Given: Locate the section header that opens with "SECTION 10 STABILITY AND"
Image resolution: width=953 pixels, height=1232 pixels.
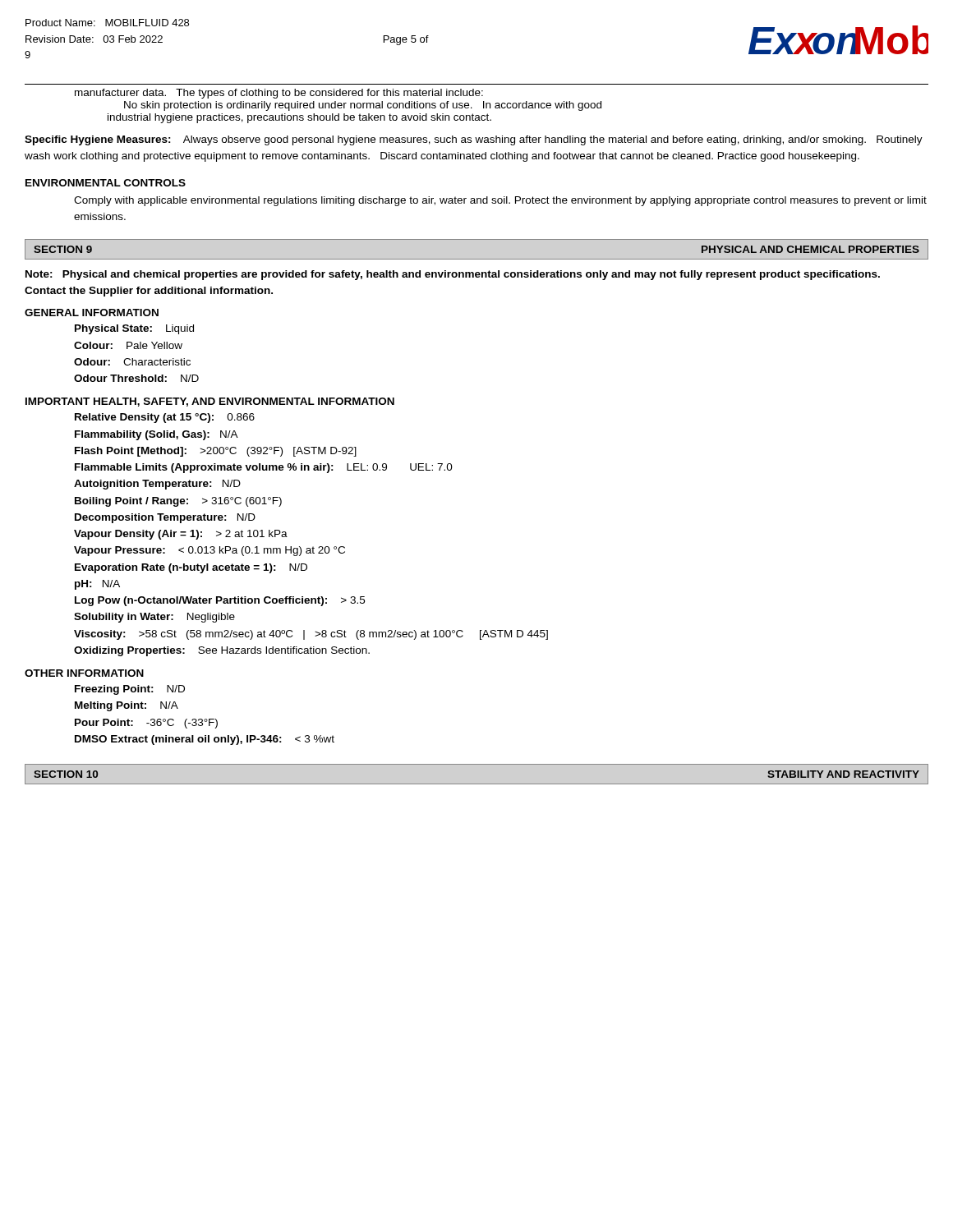Looking at the screenshot, I should click(476, 774).
